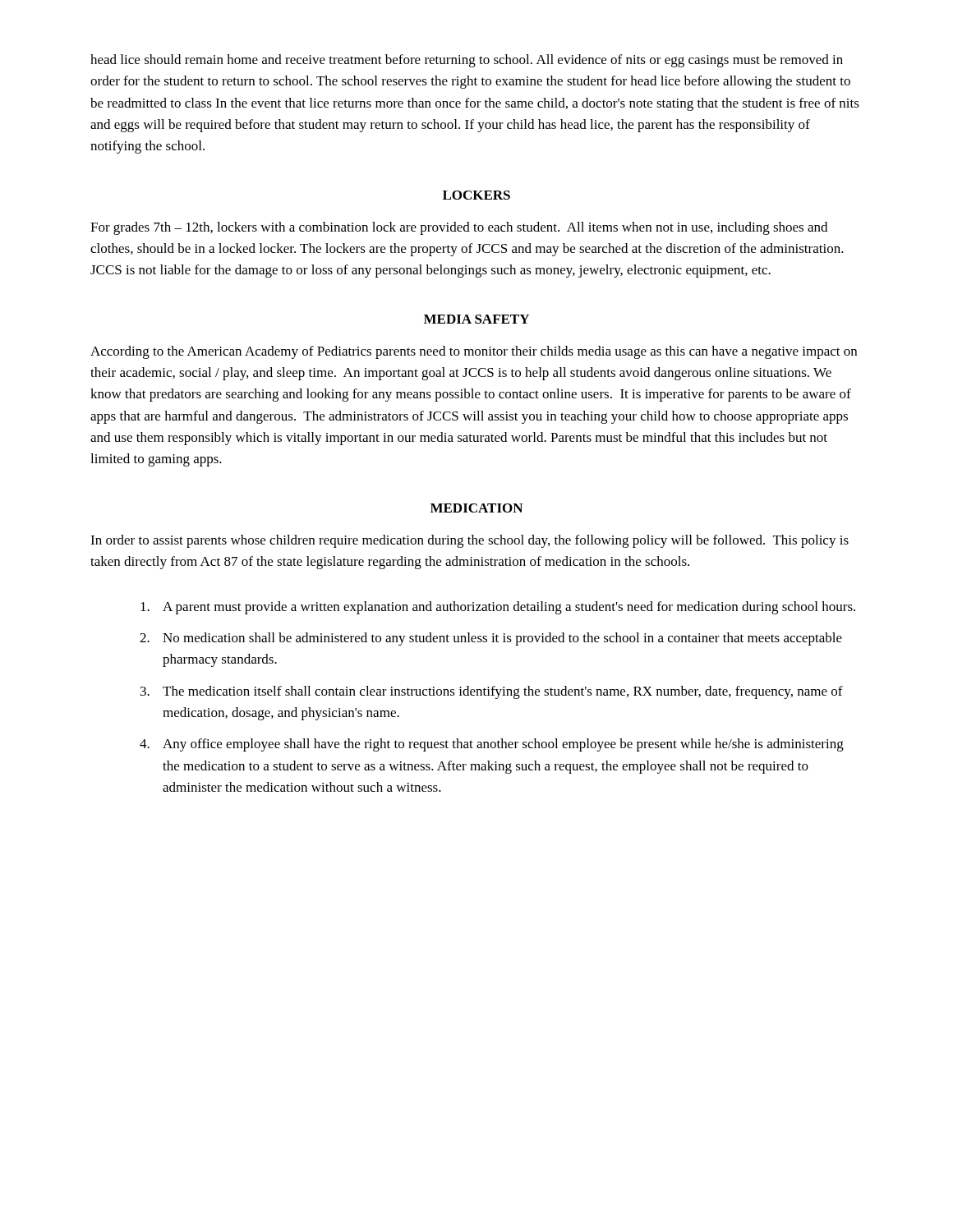Point to the region starting "3. The medication"
The image size is (953, 1232).
tap(501, 702)
